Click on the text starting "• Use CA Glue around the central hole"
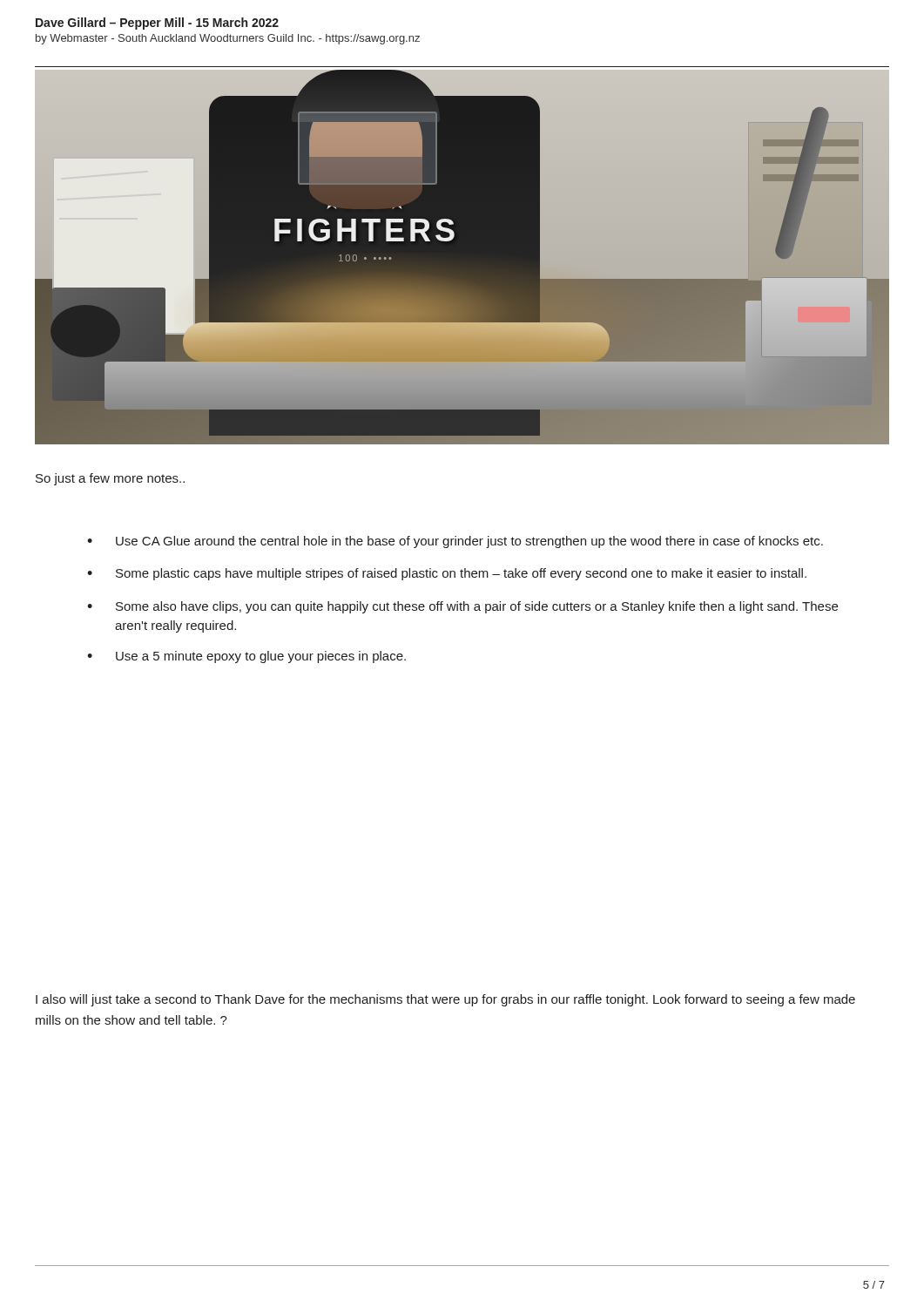 point(488,542)
